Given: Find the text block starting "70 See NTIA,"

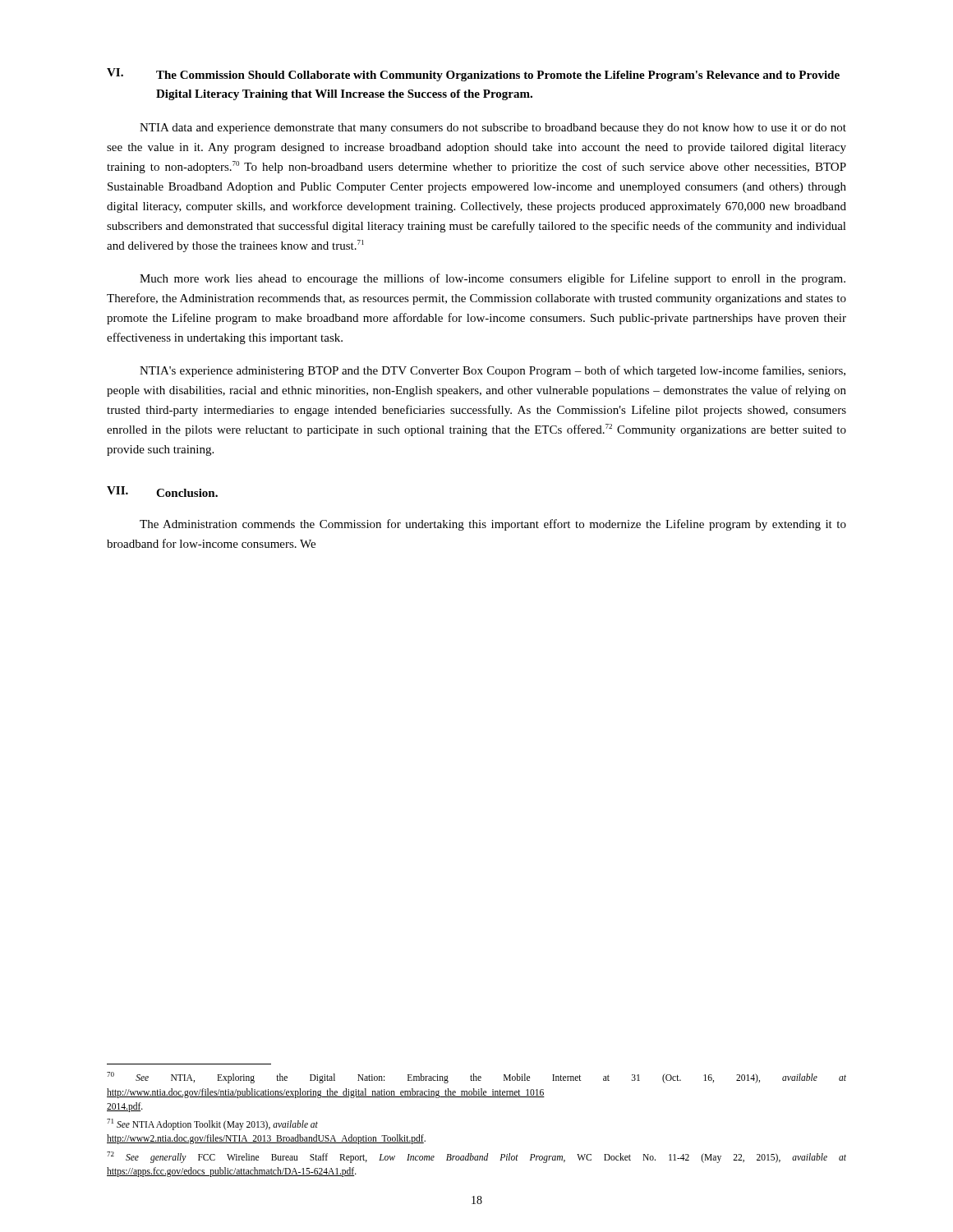Looking at the screenshot, I should coord(476,1091).
